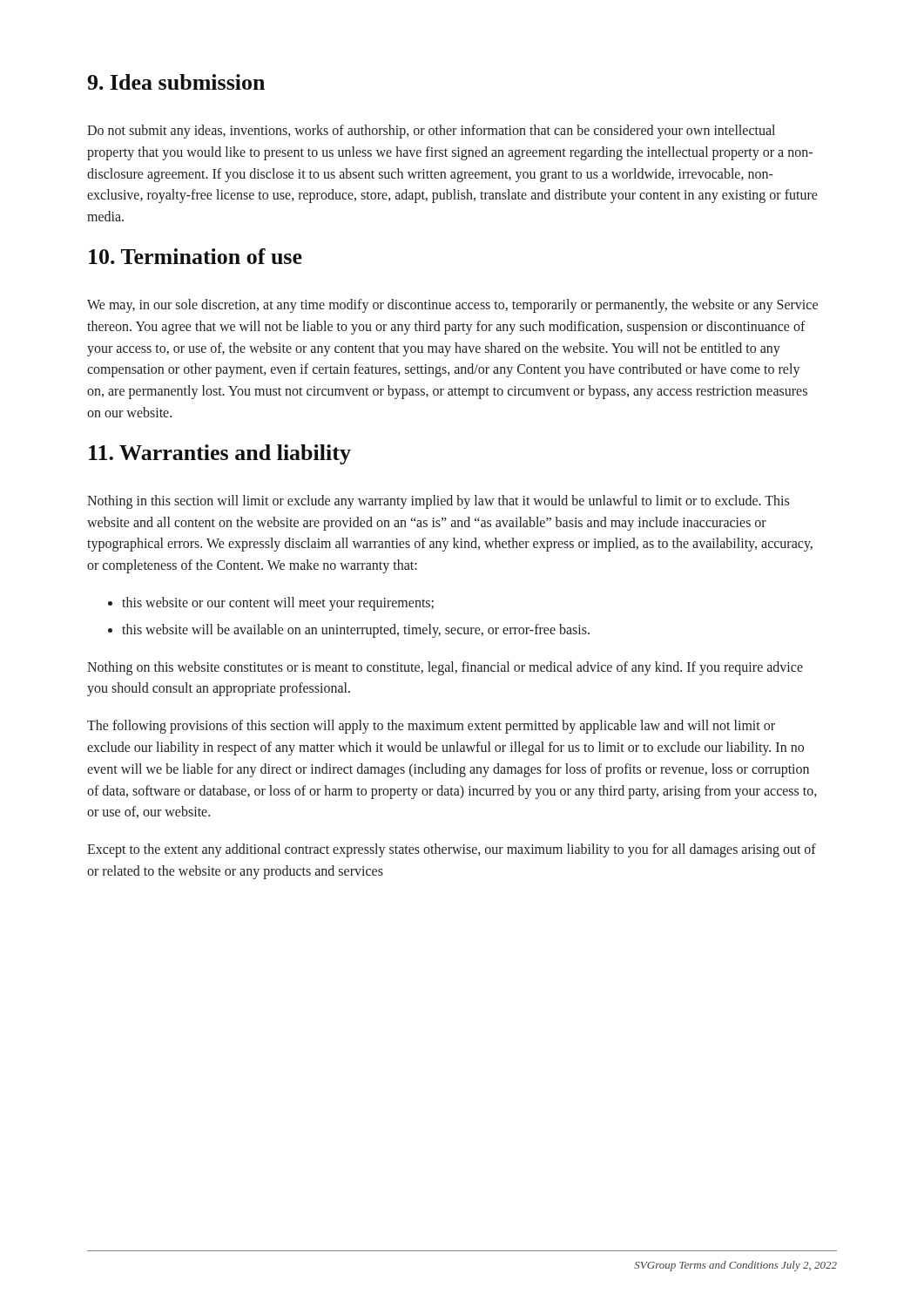Point to the block beginning "this website or our content will"
The height and width of the screenshot is (1307, 924).
pyautogui.click(x=471, y=617)
